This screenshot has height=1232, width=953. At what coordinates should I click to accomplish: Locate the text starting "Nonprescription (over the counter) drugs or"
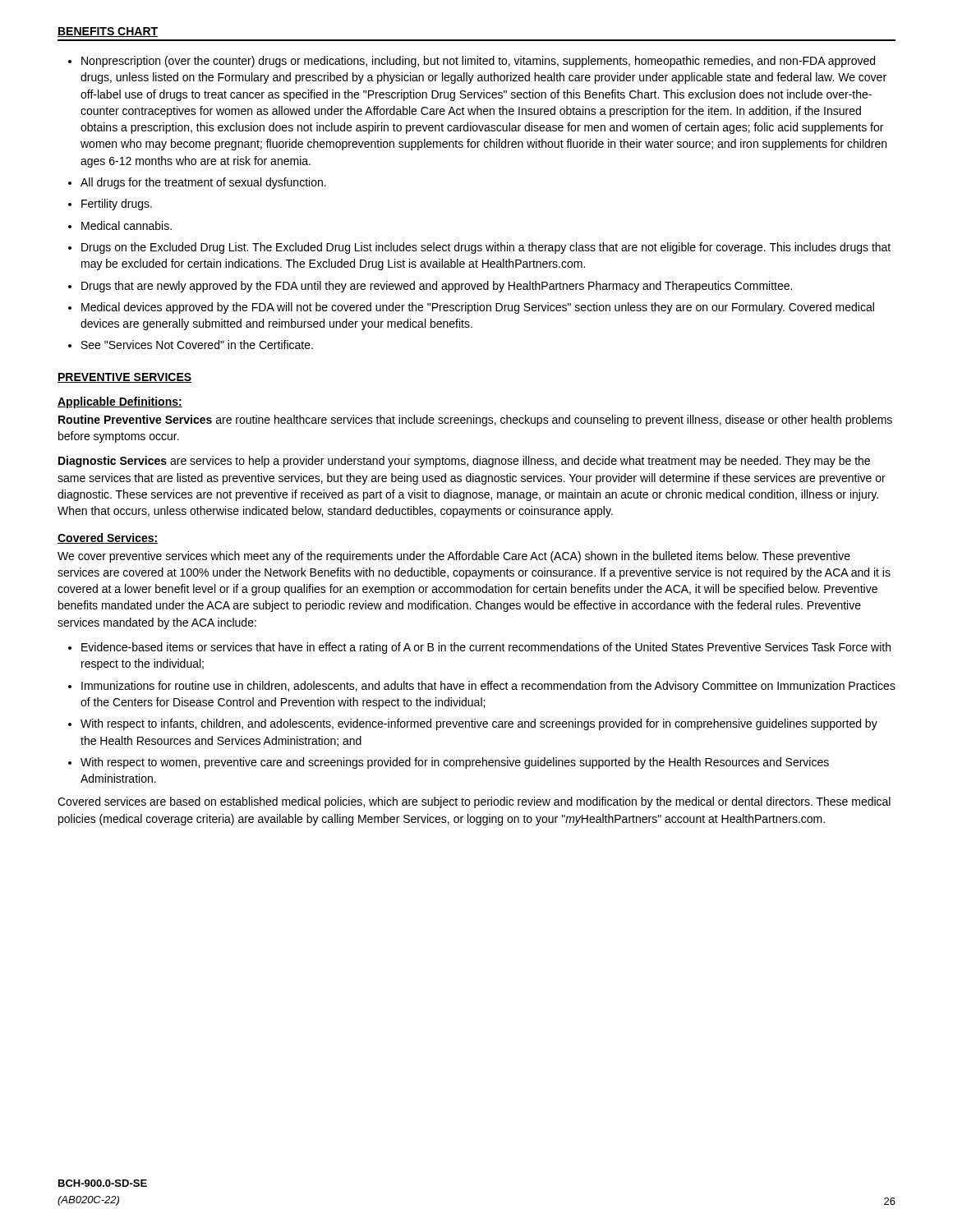484,111
